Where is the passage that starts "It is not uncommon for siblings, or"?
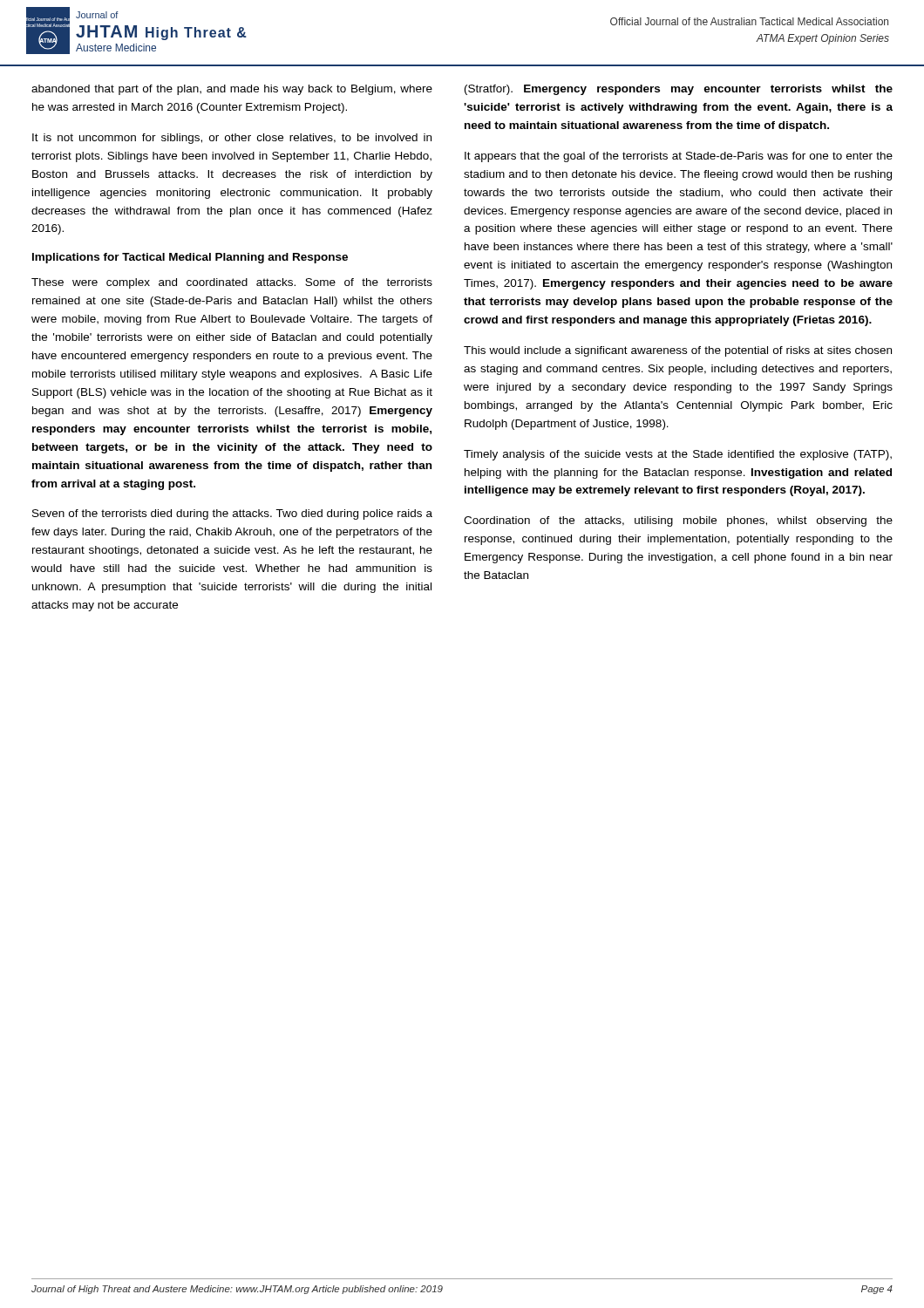924x1308 pixels. (232, 183)
